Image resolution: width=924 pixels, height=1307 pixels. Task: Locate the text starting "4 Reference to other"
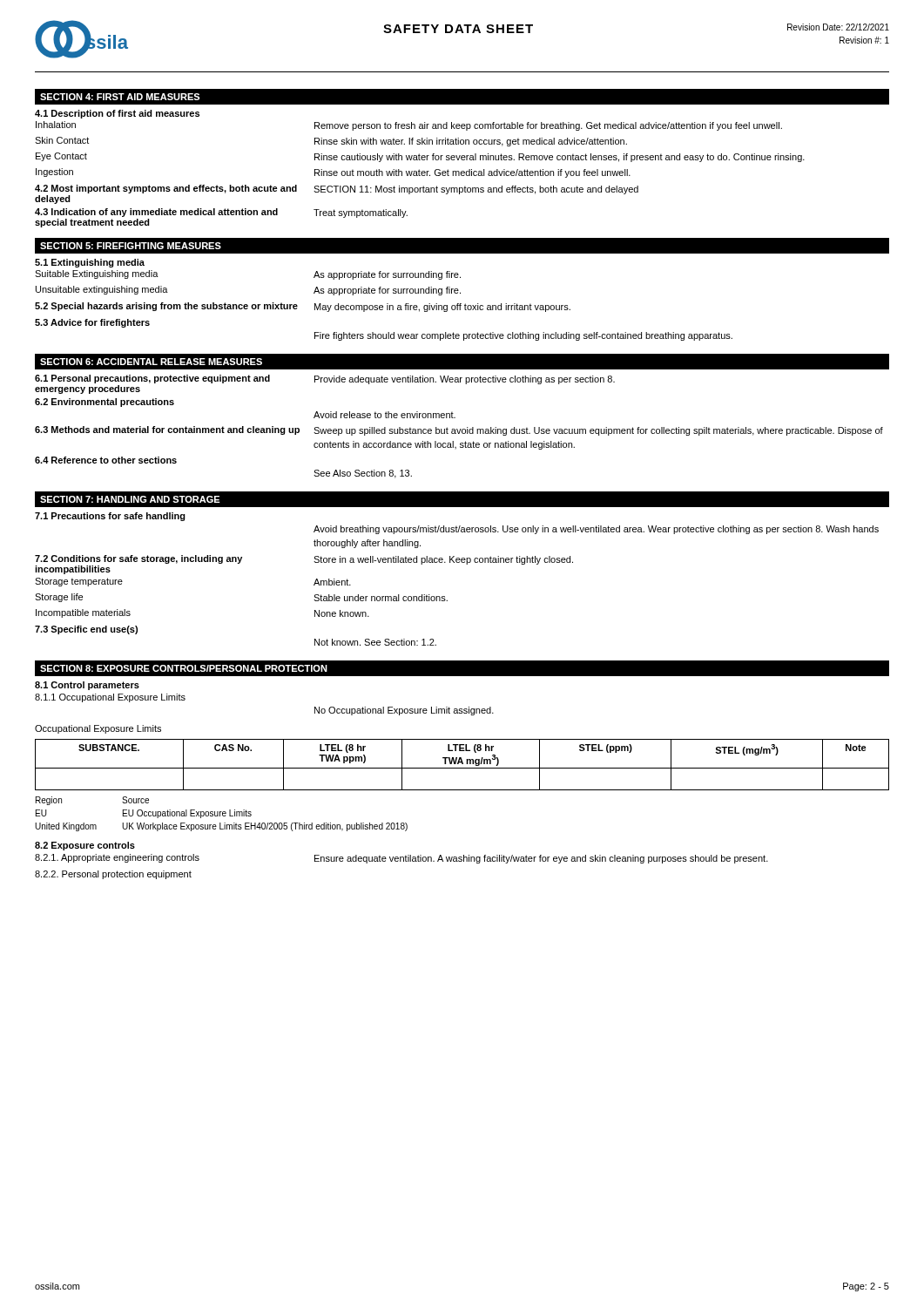[106, 460]
